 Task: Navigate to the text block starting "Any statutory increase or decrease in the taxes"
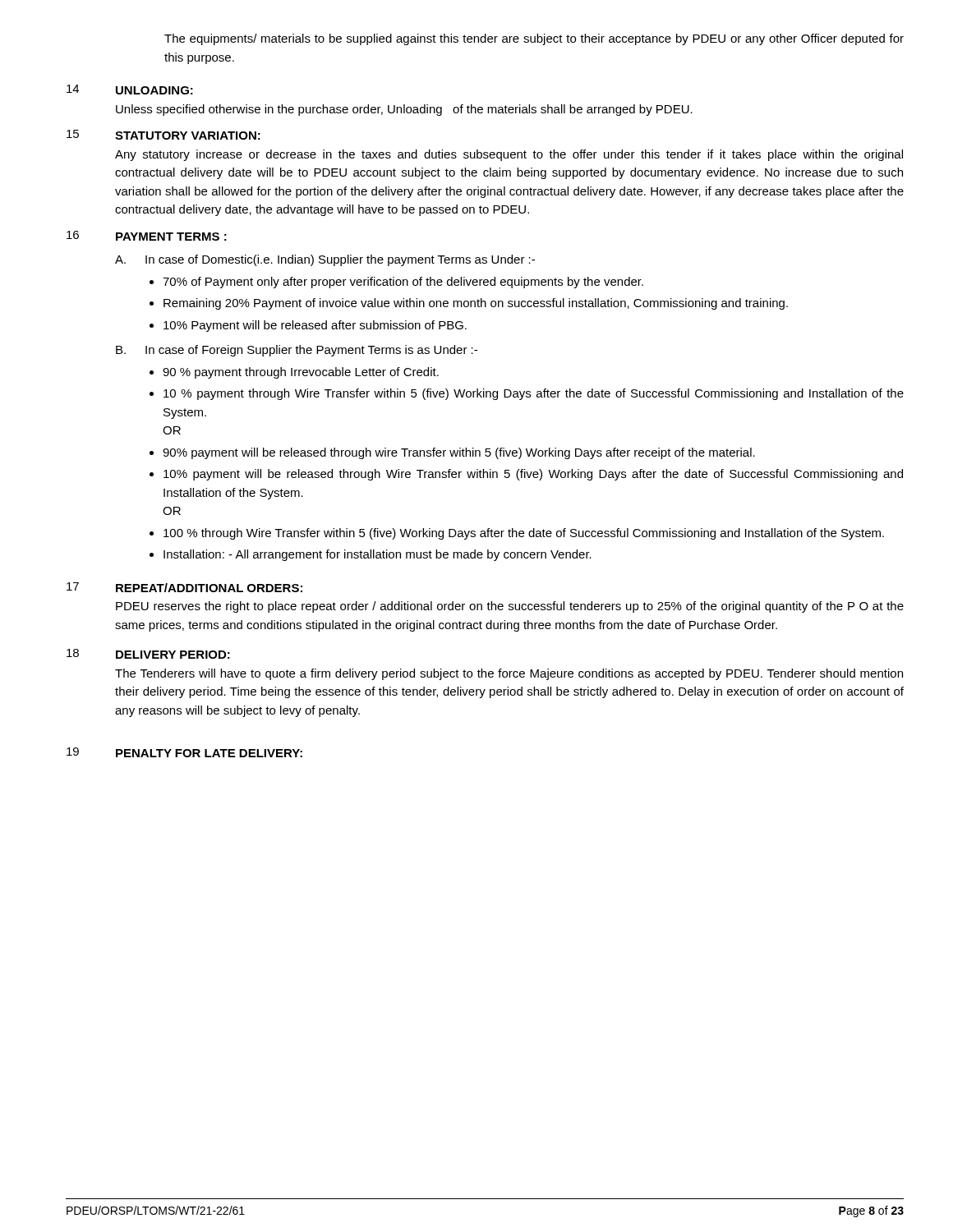(509, 181)
